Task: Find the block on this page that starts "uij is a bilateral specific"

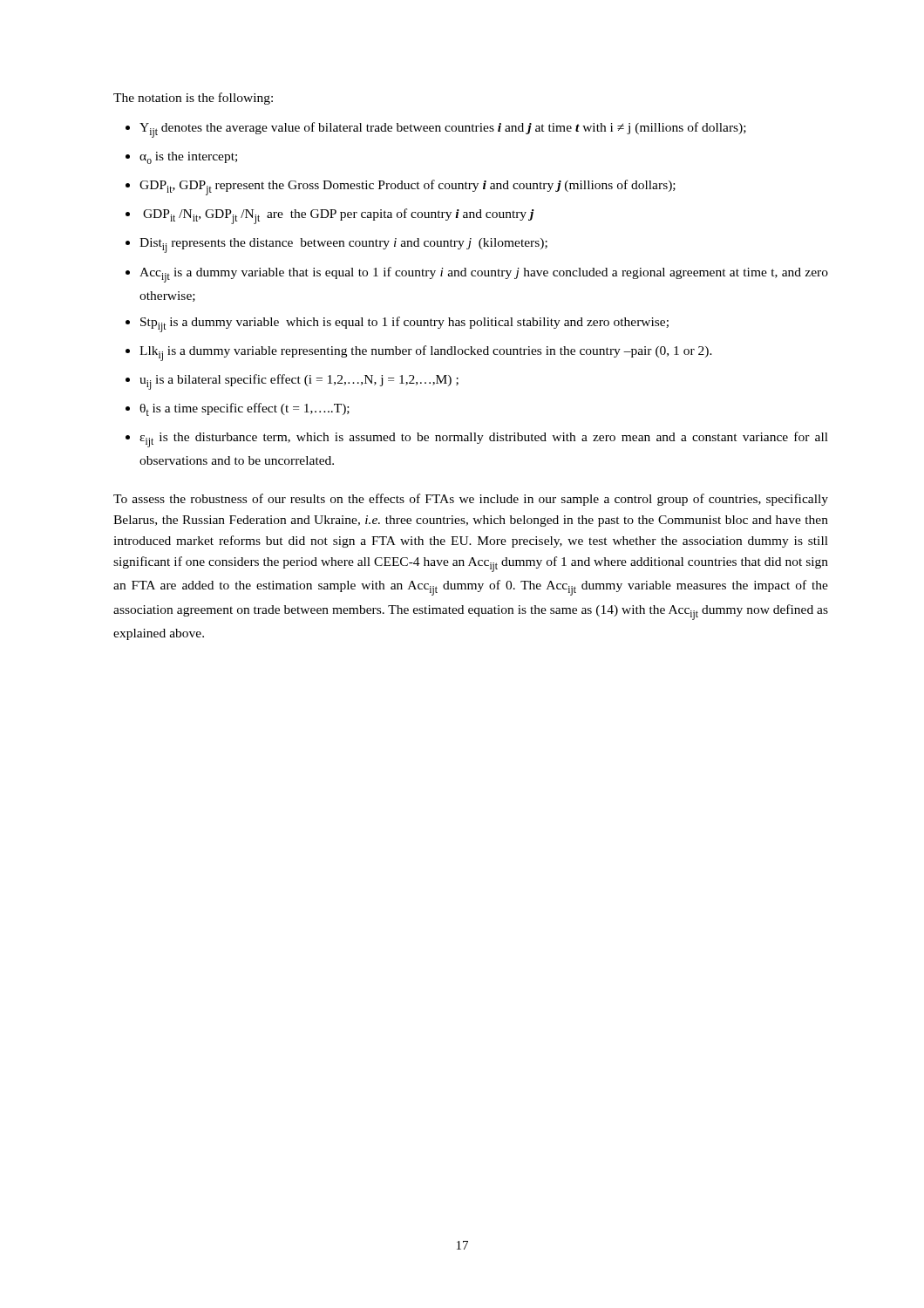Action: pyautogui.click(x=299, y=381)
